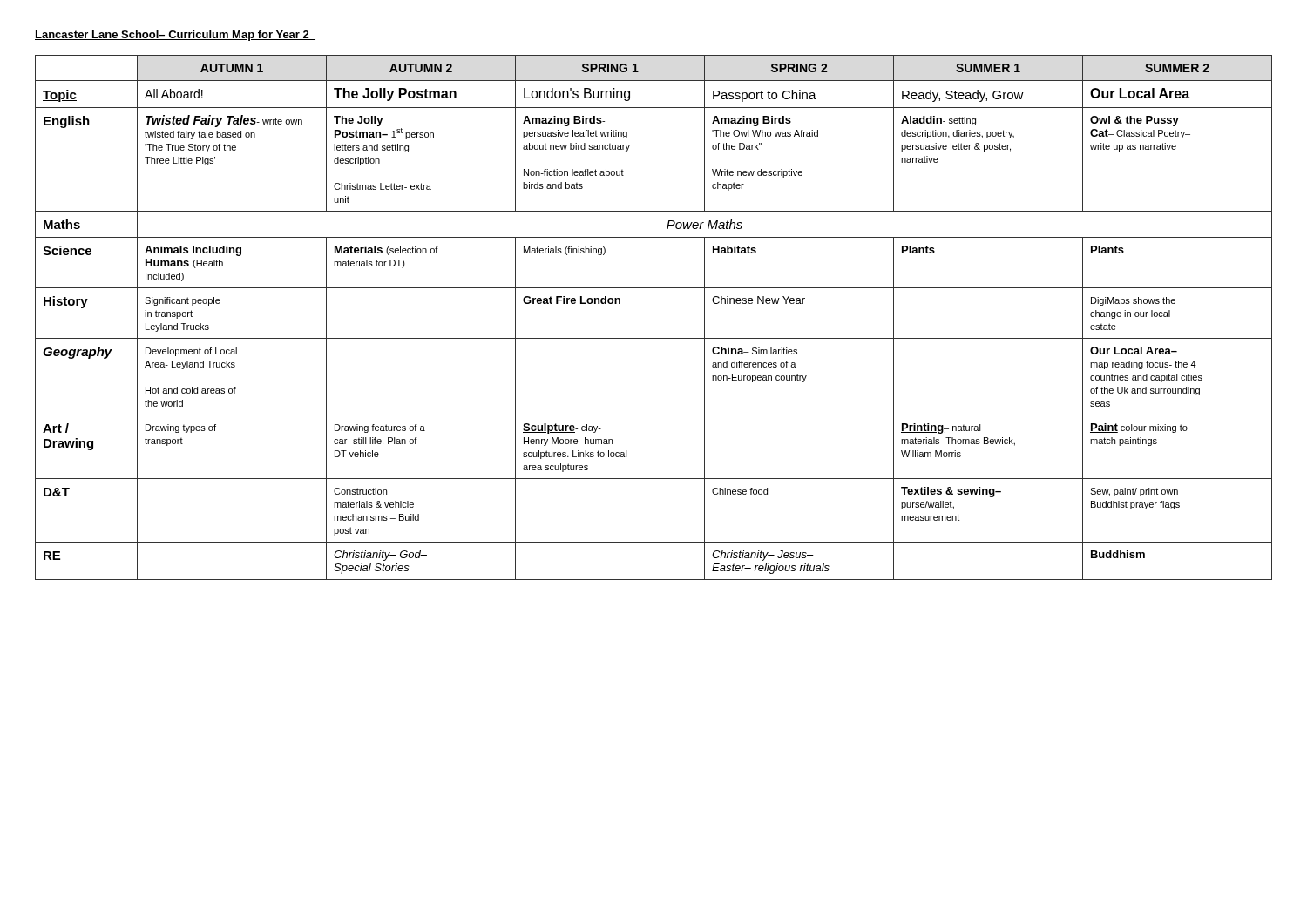Find the table that mentions "Twisted Fairy Tales - write"

point(654,317)
